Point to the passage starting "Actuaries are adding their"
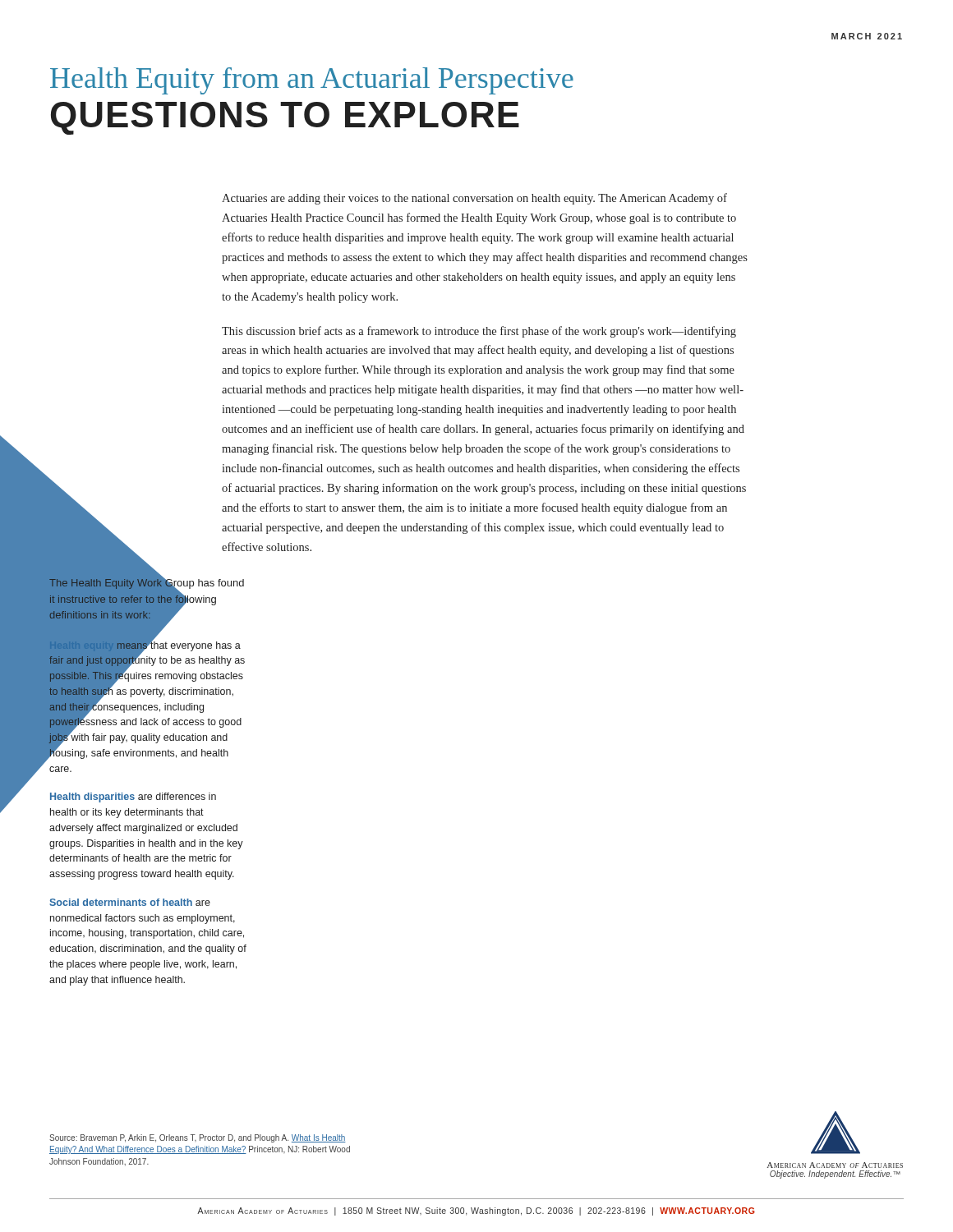Screen dimensions: 1232x953 pyautogui.click(x=485, y=373)
